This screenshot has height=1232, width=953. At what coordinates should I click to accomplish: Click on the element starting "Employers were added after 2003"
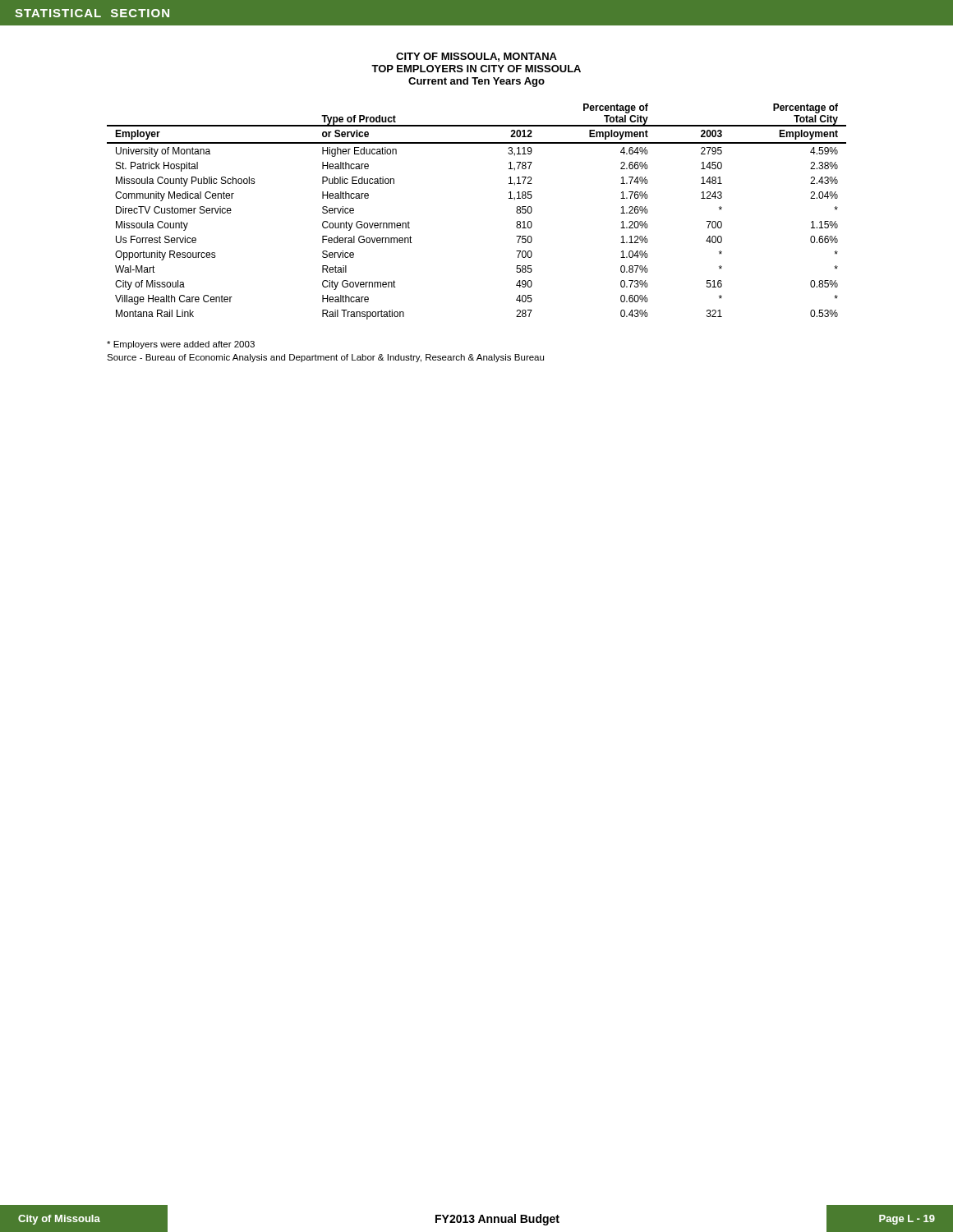click(x=181, y=344)
